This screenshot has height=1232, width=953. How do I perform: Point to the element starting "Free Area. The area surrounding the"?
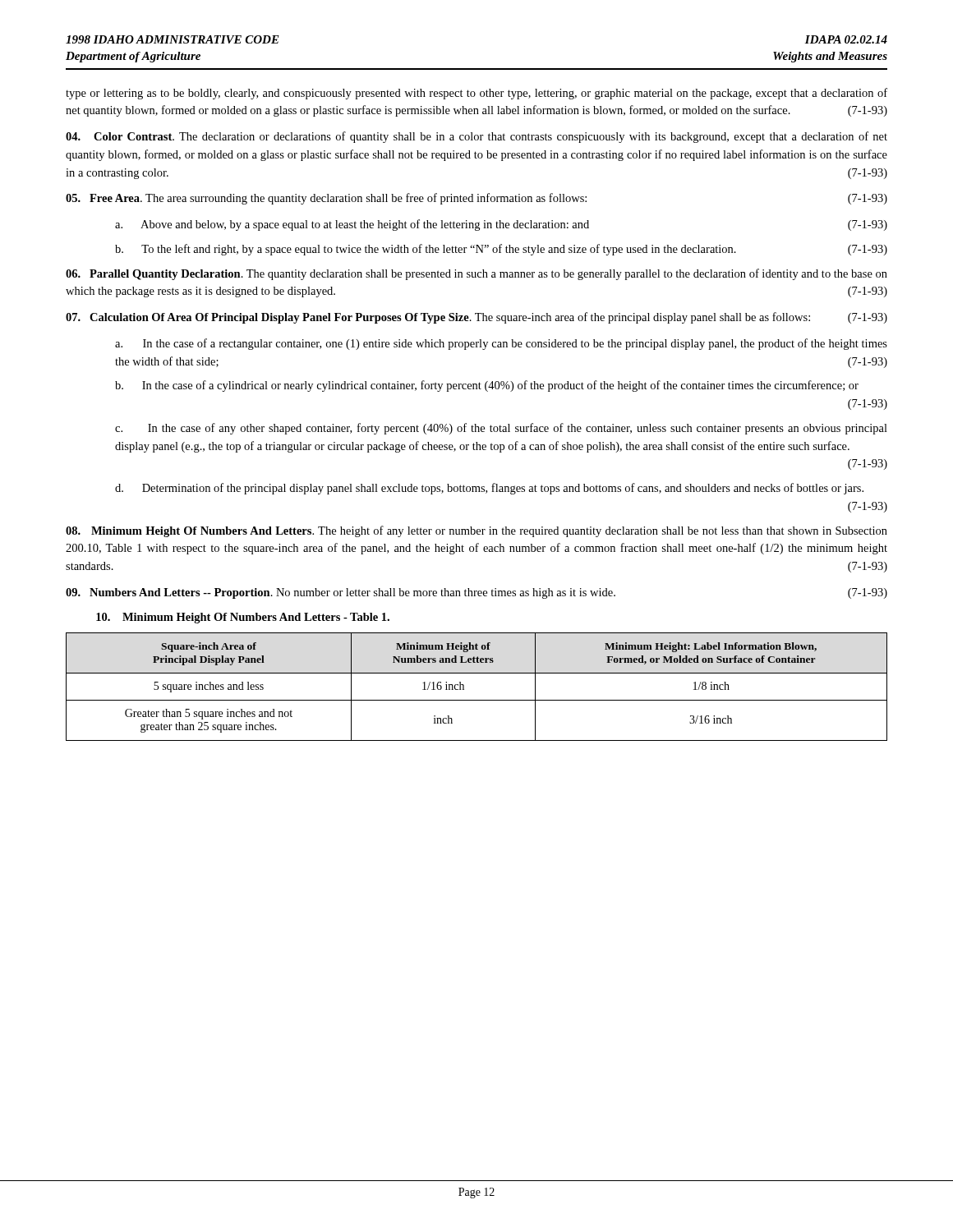click(x=476, y=199)
